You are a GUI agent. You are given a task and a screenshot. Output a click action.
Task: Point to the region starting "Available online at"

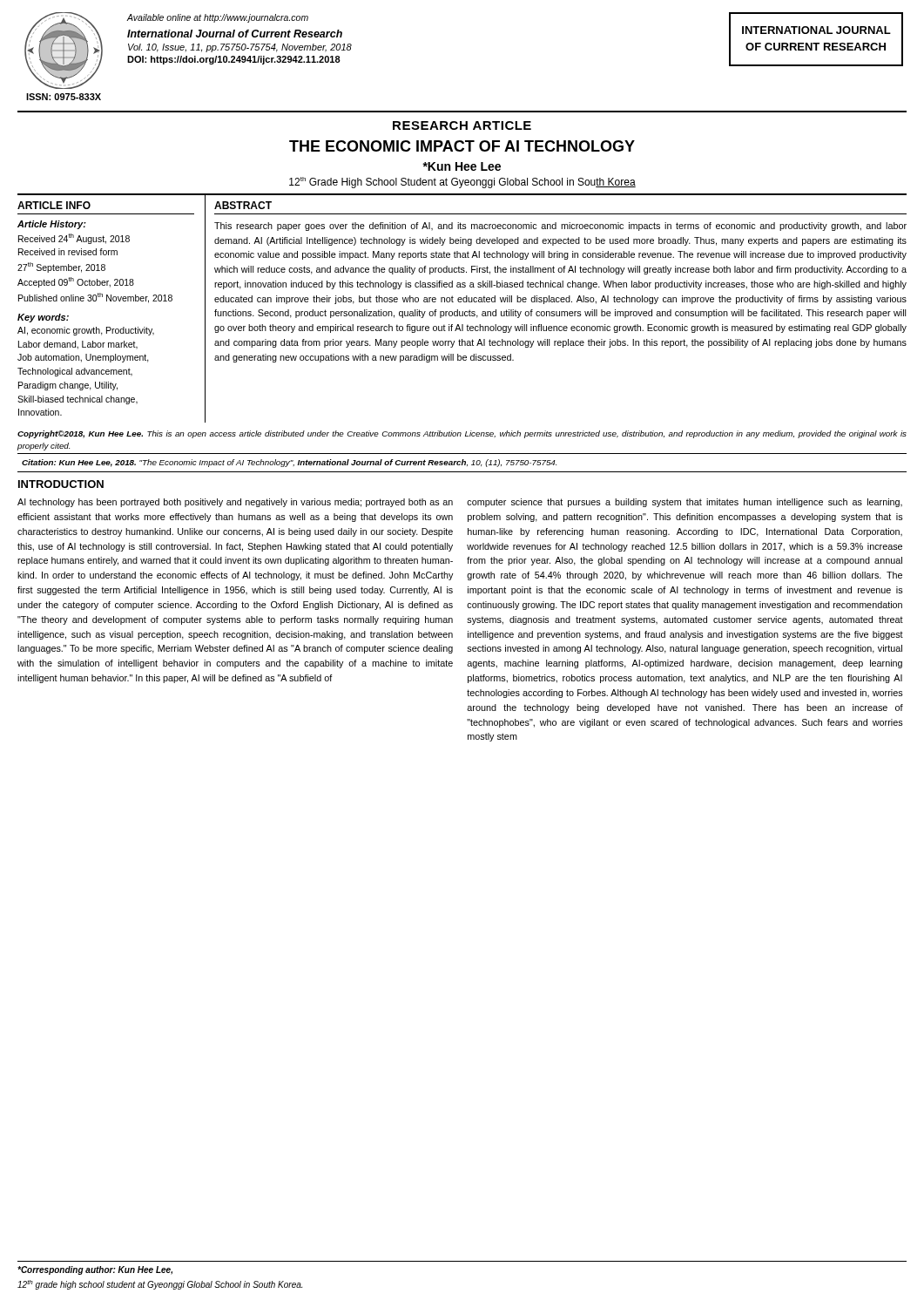(x=217, y=18)
